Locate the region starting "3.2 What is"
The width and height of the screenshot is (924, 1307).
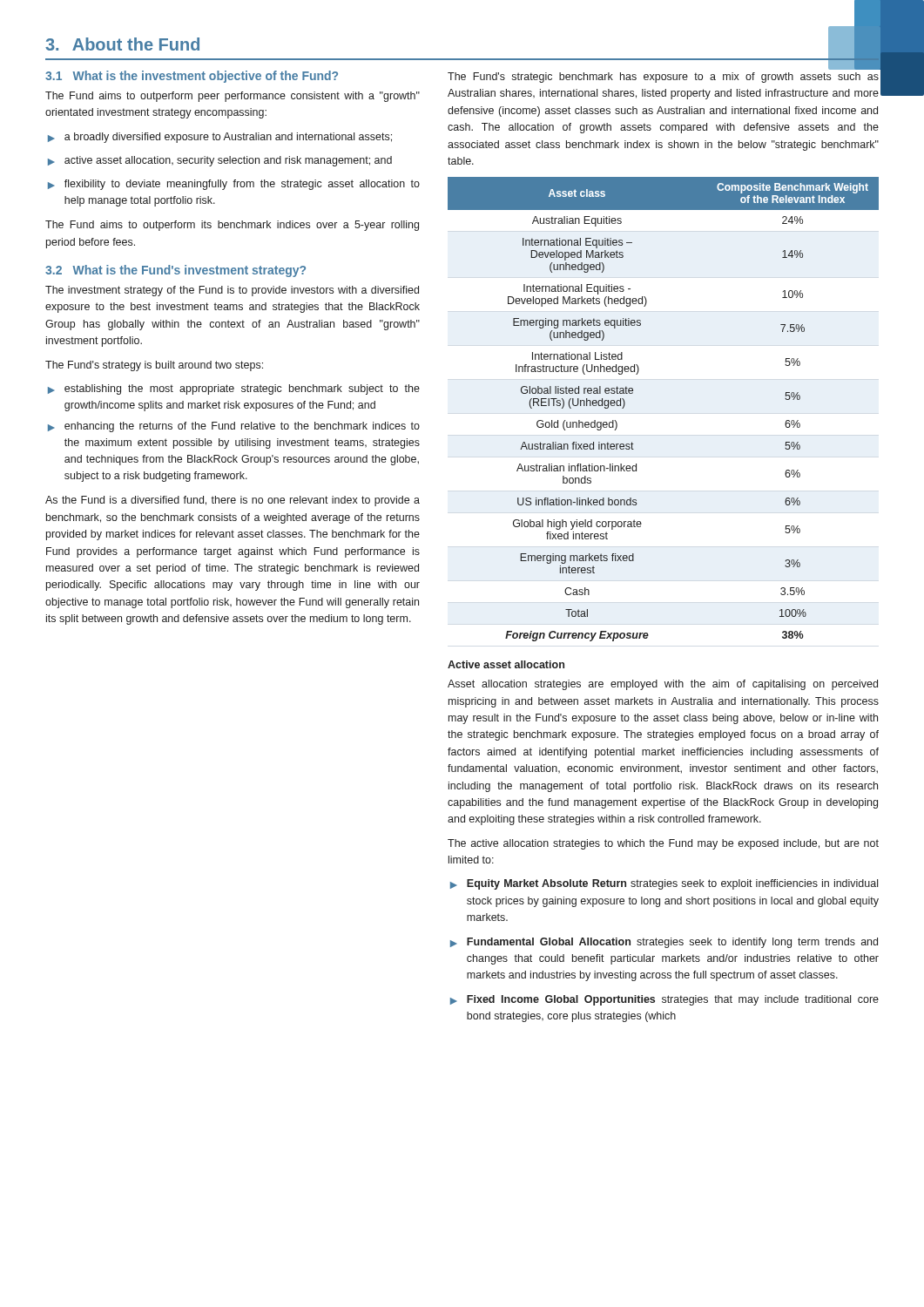pos(176,270)
